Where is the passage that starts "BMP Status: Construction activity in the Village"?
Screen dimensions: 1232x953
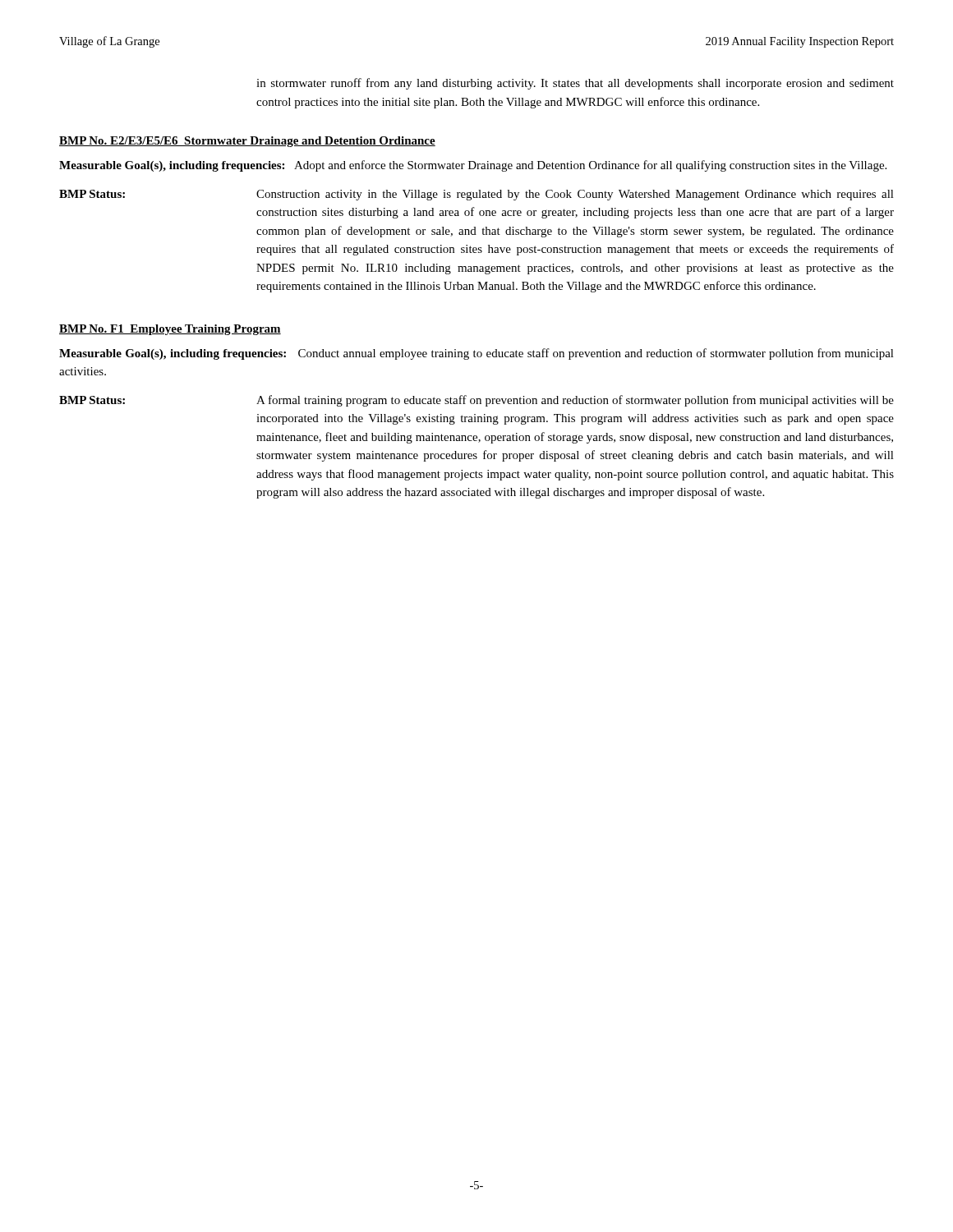pyautogui.click(x=476, y=240)
